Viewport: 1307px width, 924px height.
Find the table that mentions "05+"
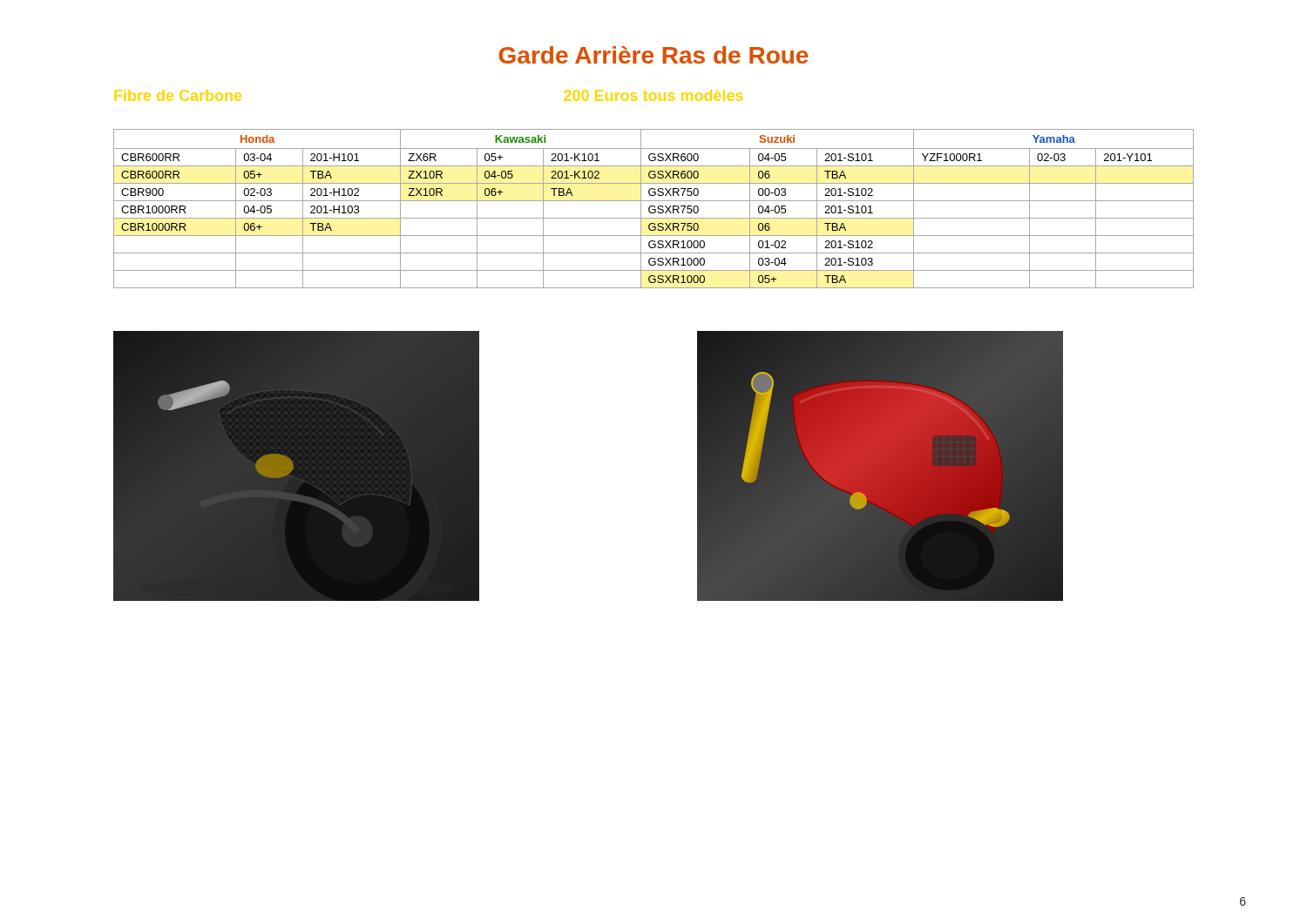click(654, 209)
